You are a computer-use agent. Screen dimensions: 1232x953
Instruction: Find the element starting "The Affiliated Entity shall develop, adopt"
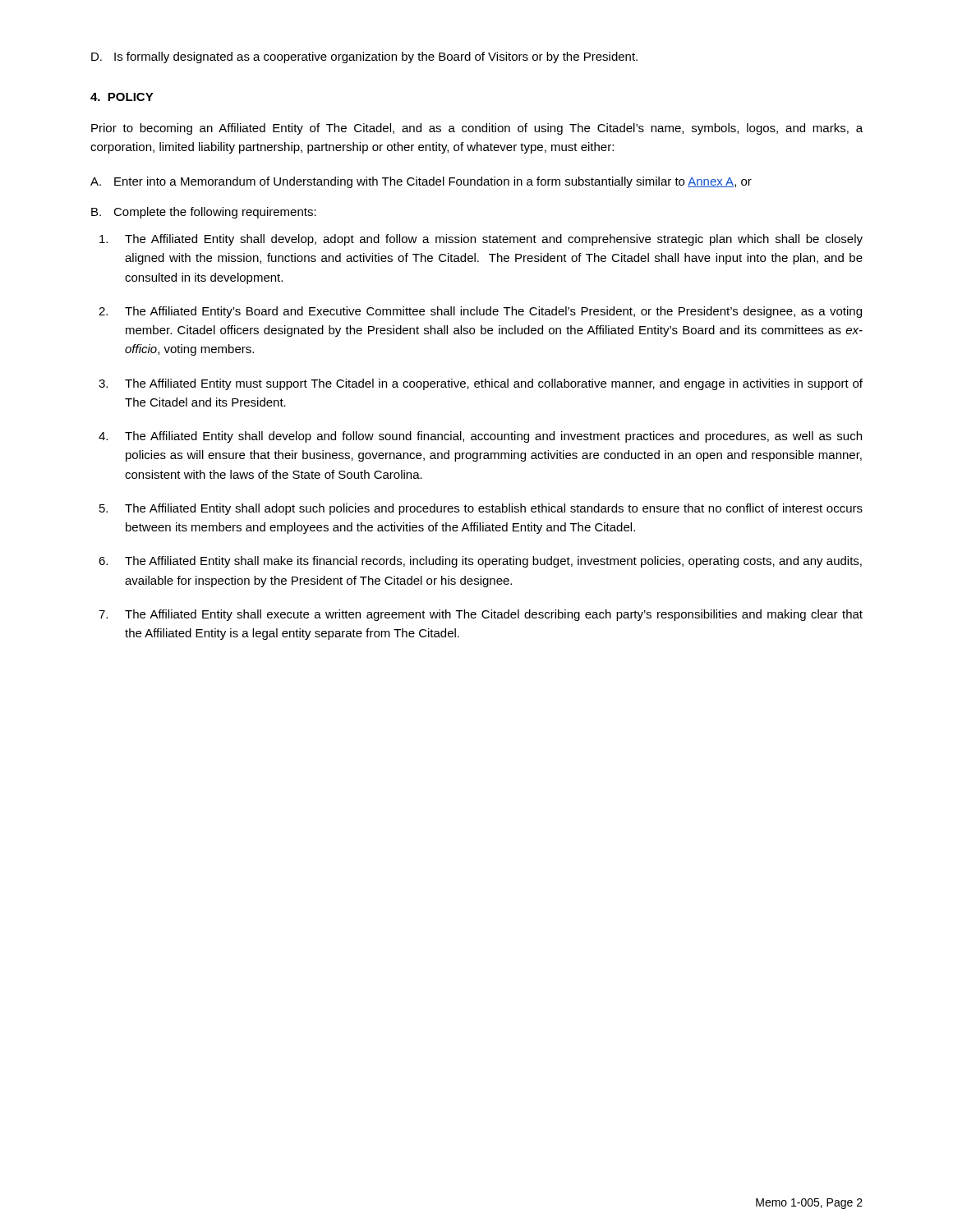(x=481, y=258)
